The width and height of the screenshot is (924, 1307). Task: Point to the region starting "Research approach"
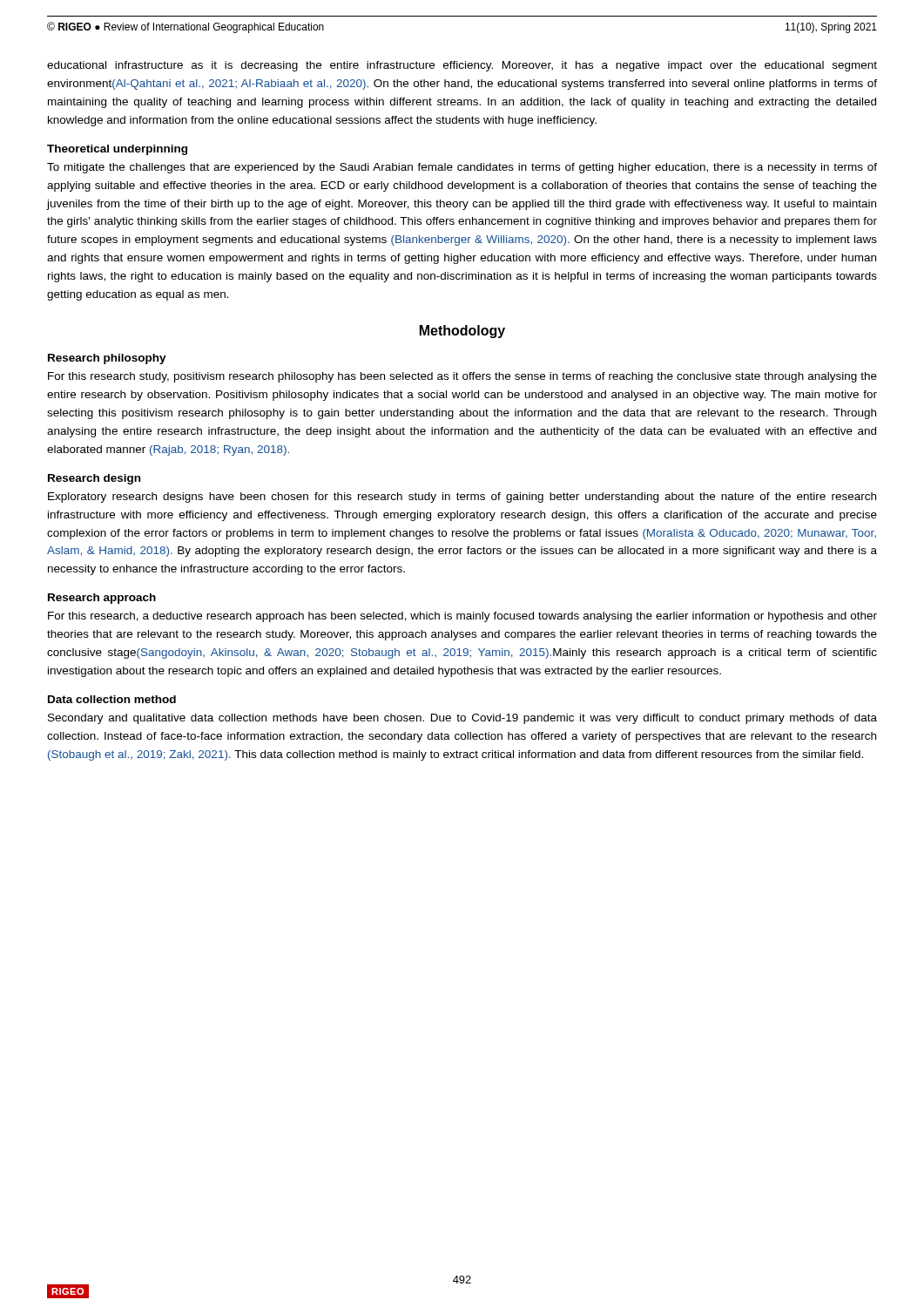(102, 598)
